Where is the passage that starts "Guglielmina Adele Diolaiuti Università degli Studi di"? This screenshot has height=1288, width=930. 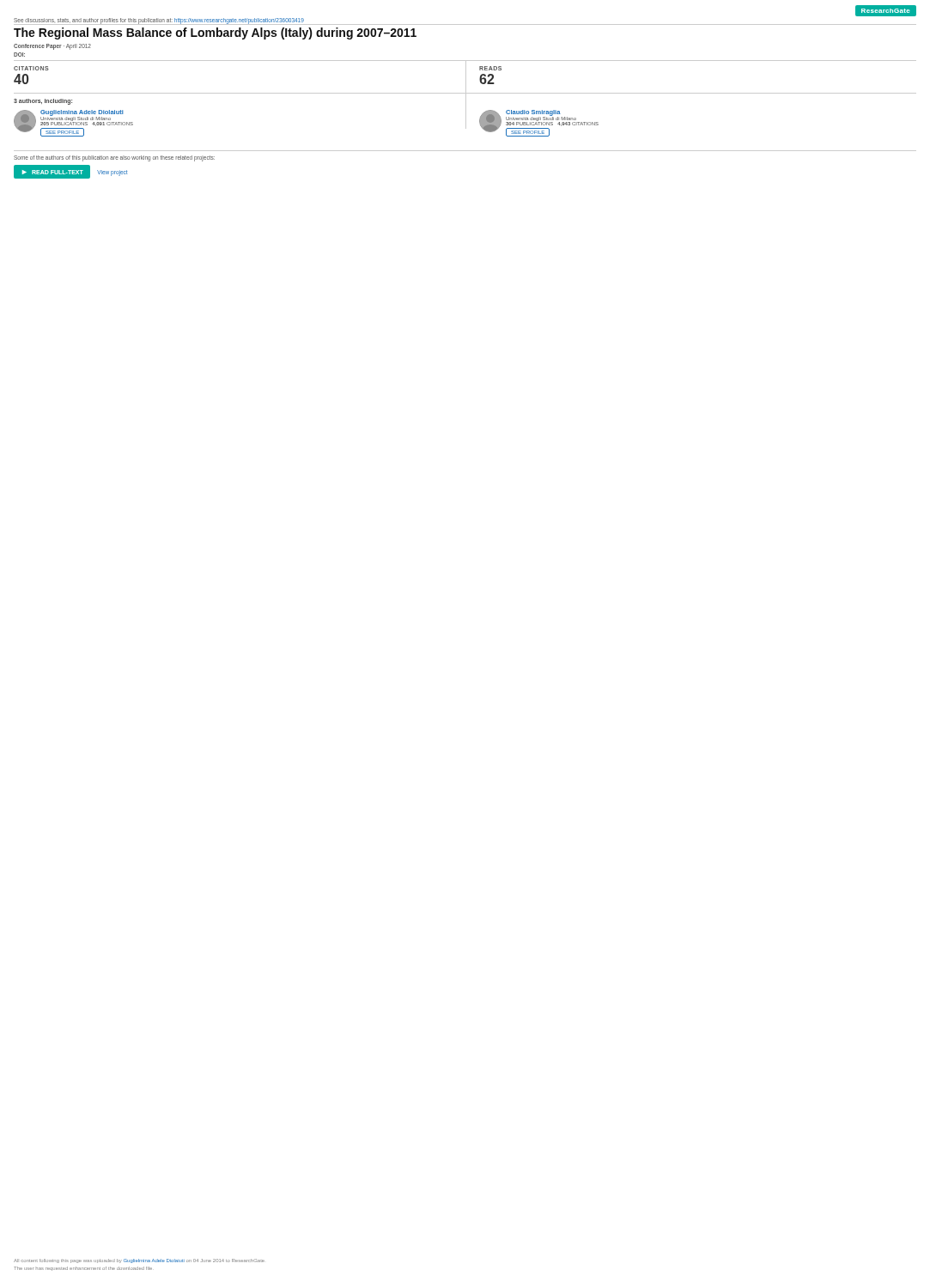coord(73,123)
